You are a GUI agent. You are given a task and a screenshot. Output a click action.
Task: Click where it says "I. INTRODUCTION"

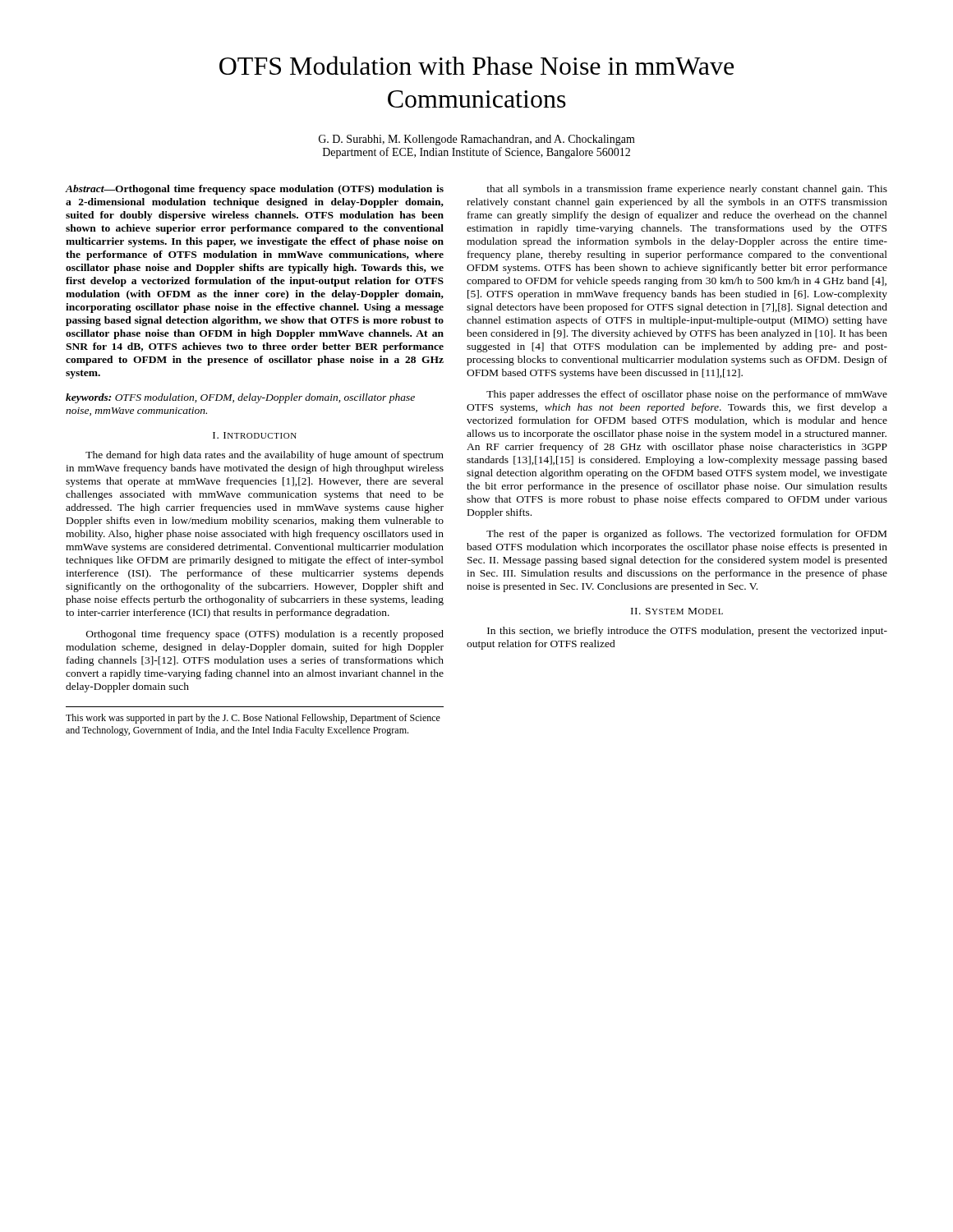pyautogui.click(x=255, y=435)
